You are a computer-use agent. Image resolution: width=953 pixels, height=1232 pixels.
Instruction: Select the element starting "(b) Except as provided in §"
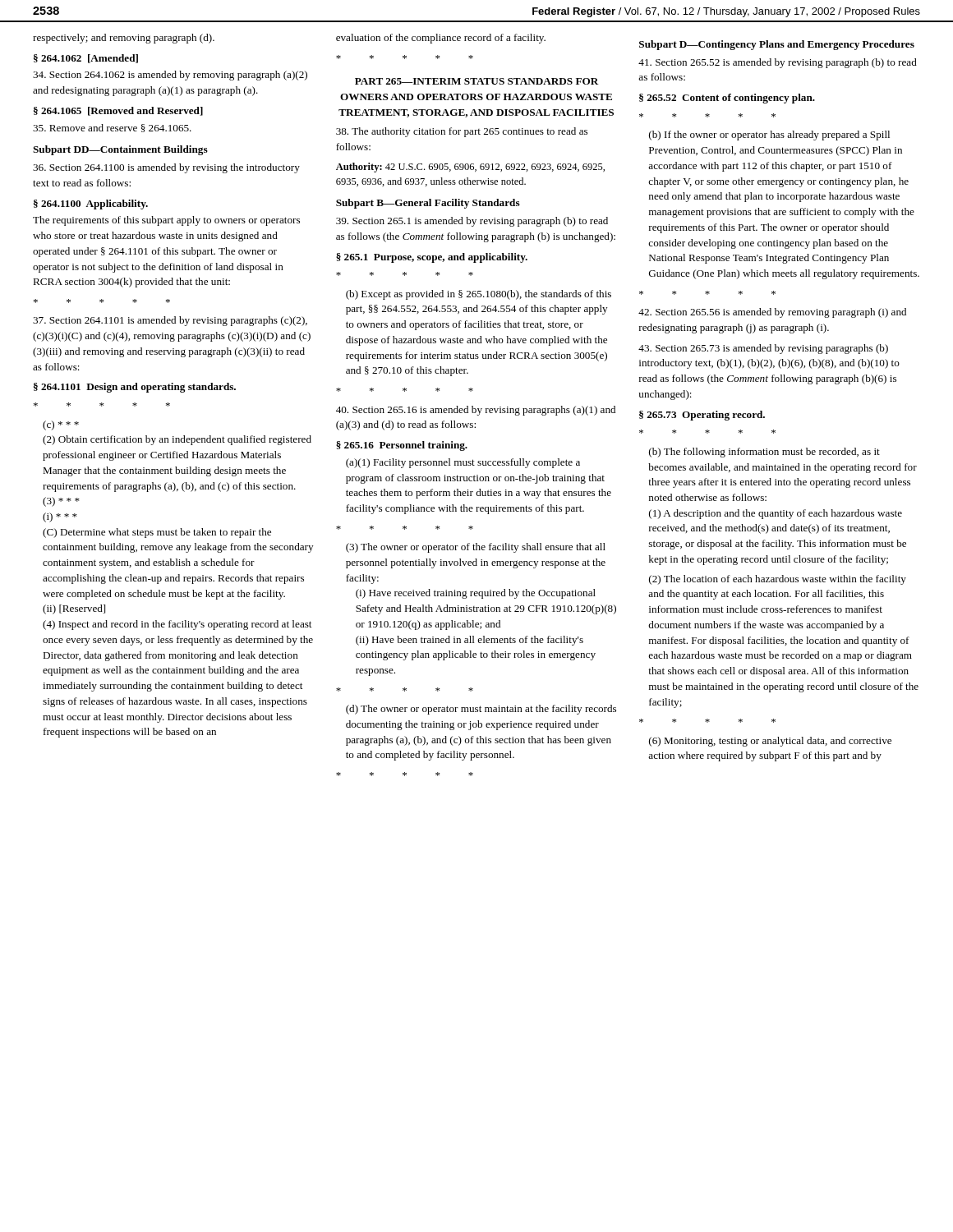click(x=481, y=333)
